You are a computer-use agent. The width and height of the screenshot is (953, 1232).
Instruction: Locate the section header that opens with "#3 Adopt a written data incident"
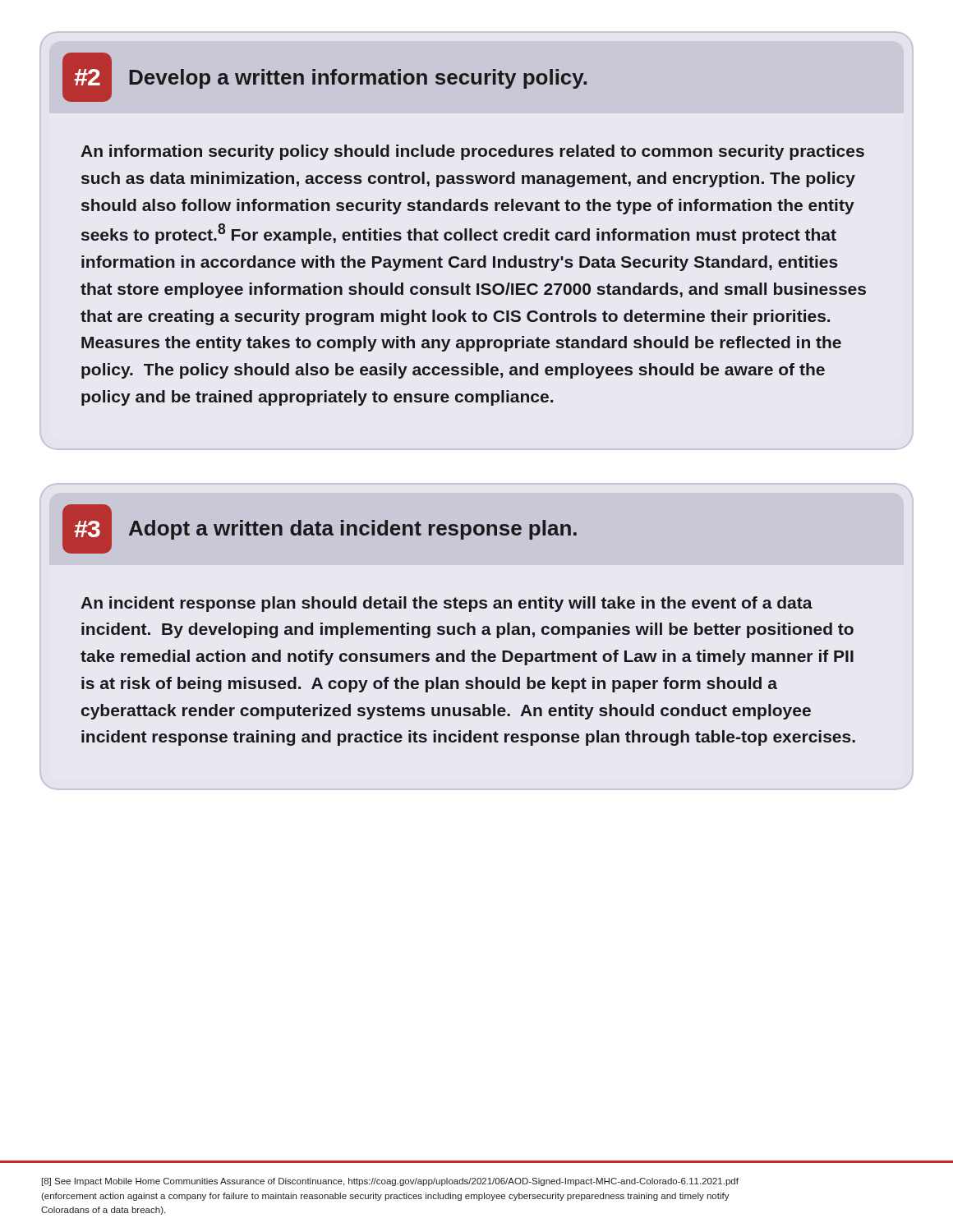pos(476,636)
